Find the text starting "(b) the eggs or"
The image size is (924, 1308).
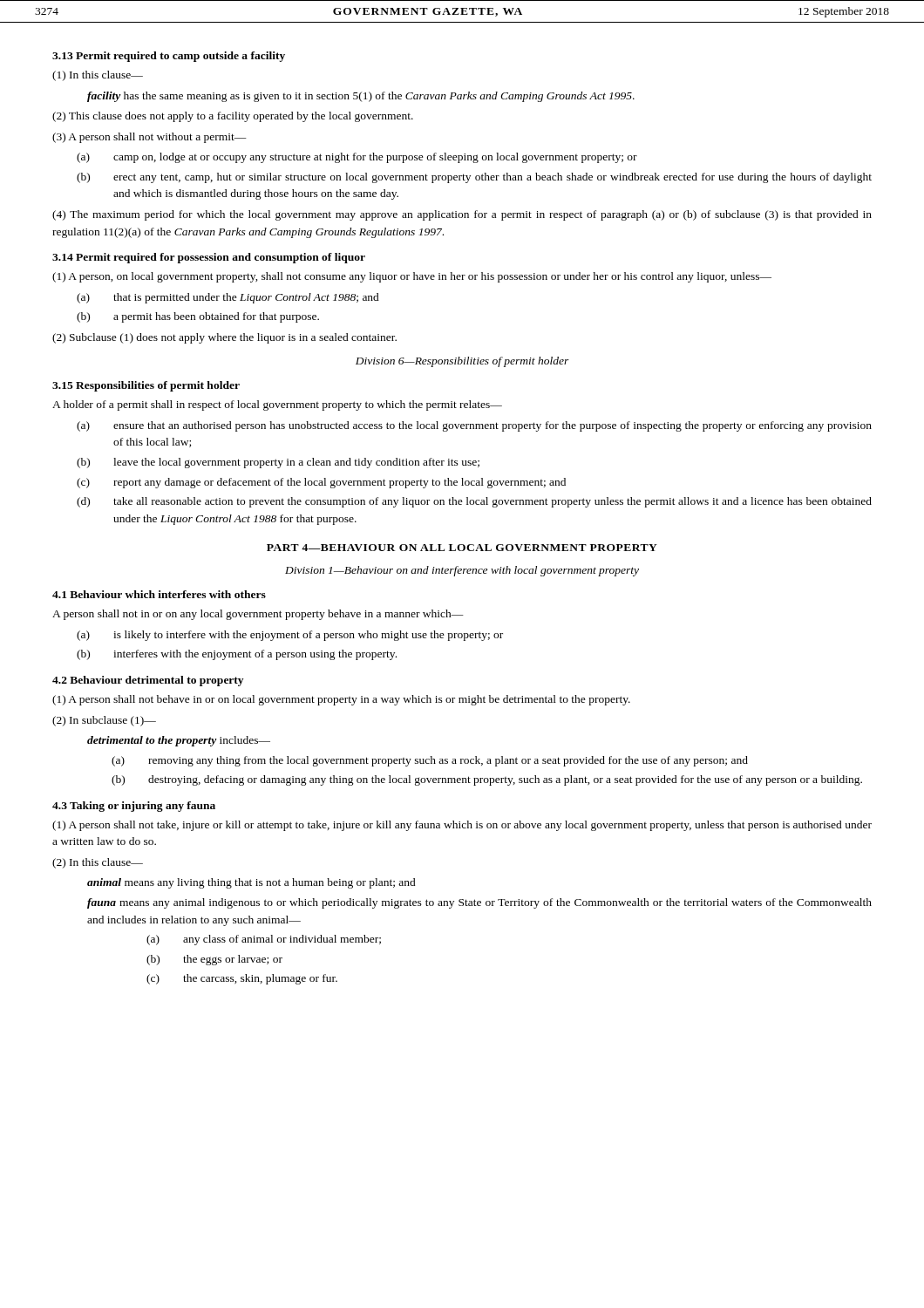pyautogui.click(x=214, y=960)
